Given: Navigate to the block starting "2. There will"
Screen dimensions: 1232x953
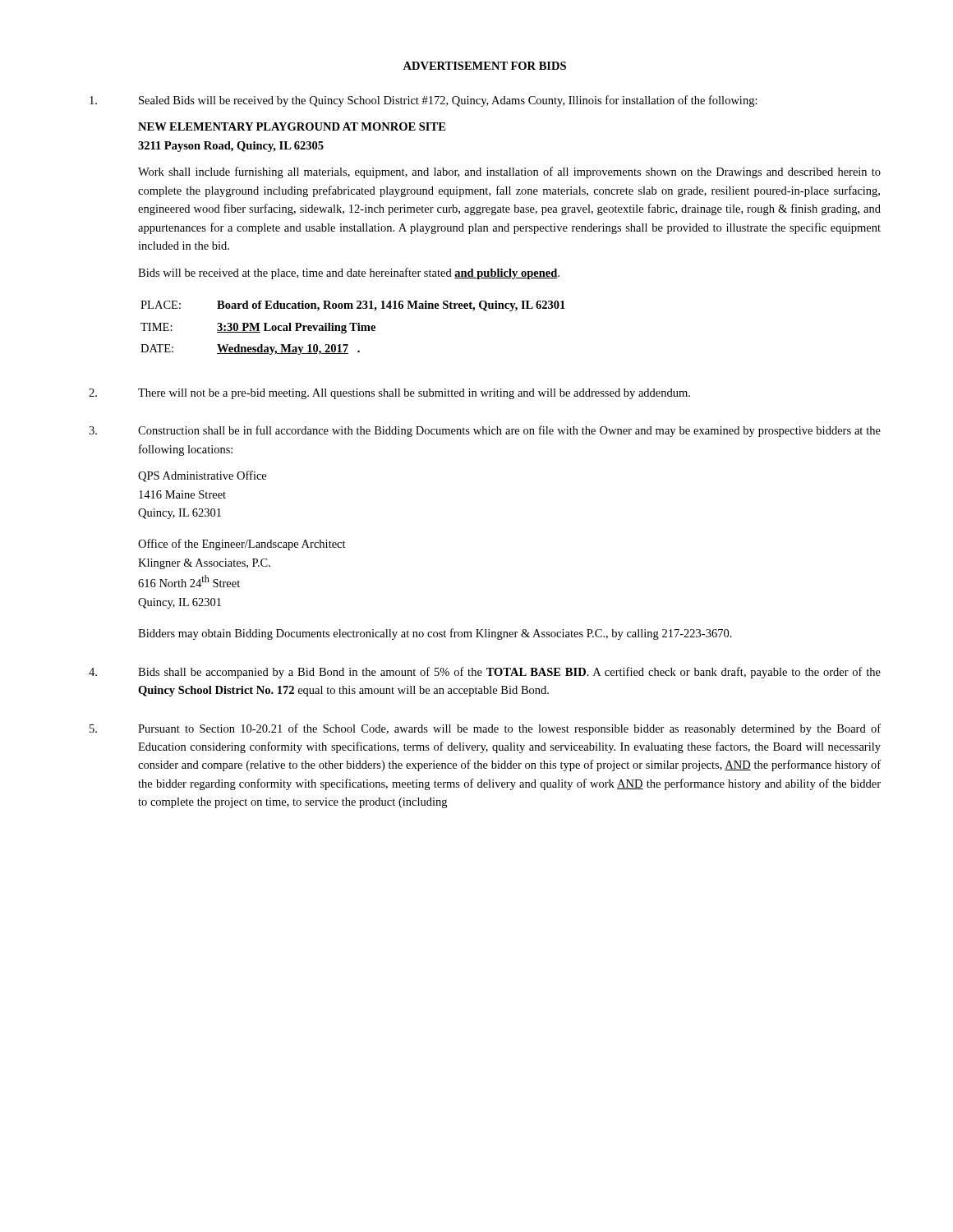Looking at the screenshot, I should (x=485, y=397).
